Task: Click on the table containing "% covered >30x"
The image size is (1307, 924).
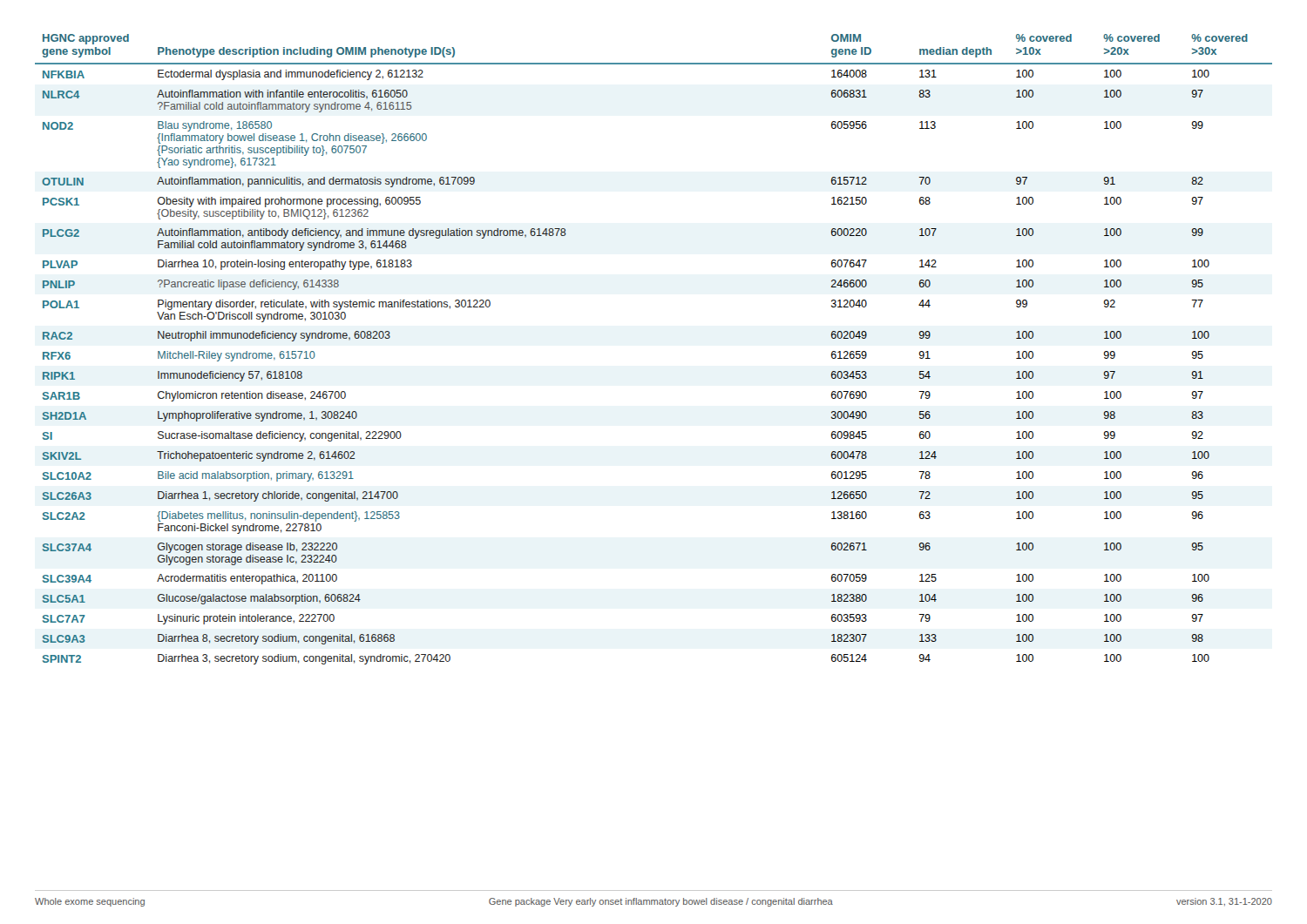Action: pyautogui.click(x=654, y=347)
